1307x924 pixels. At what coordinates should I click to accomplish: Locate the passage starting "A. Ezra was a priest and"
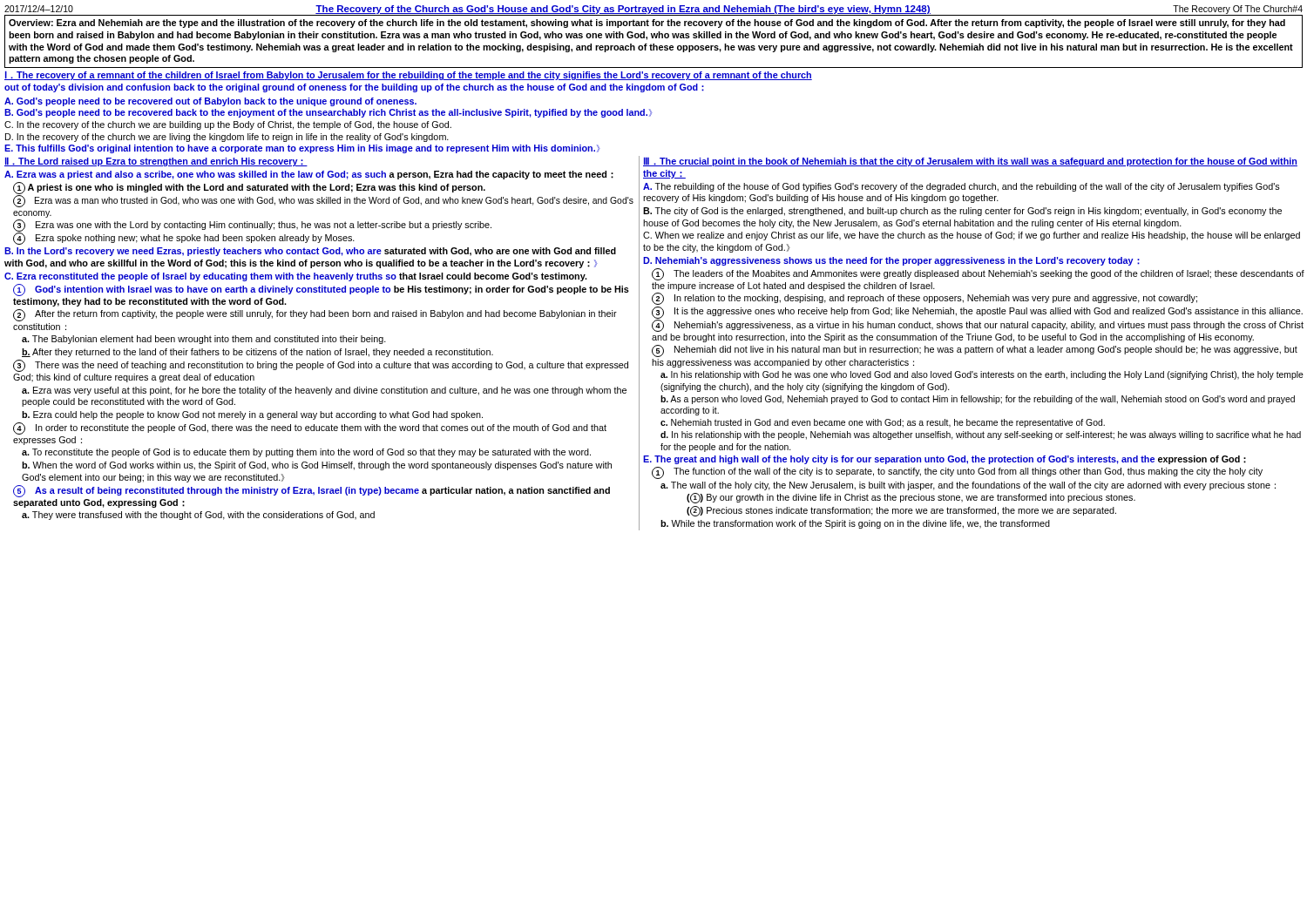311,174
